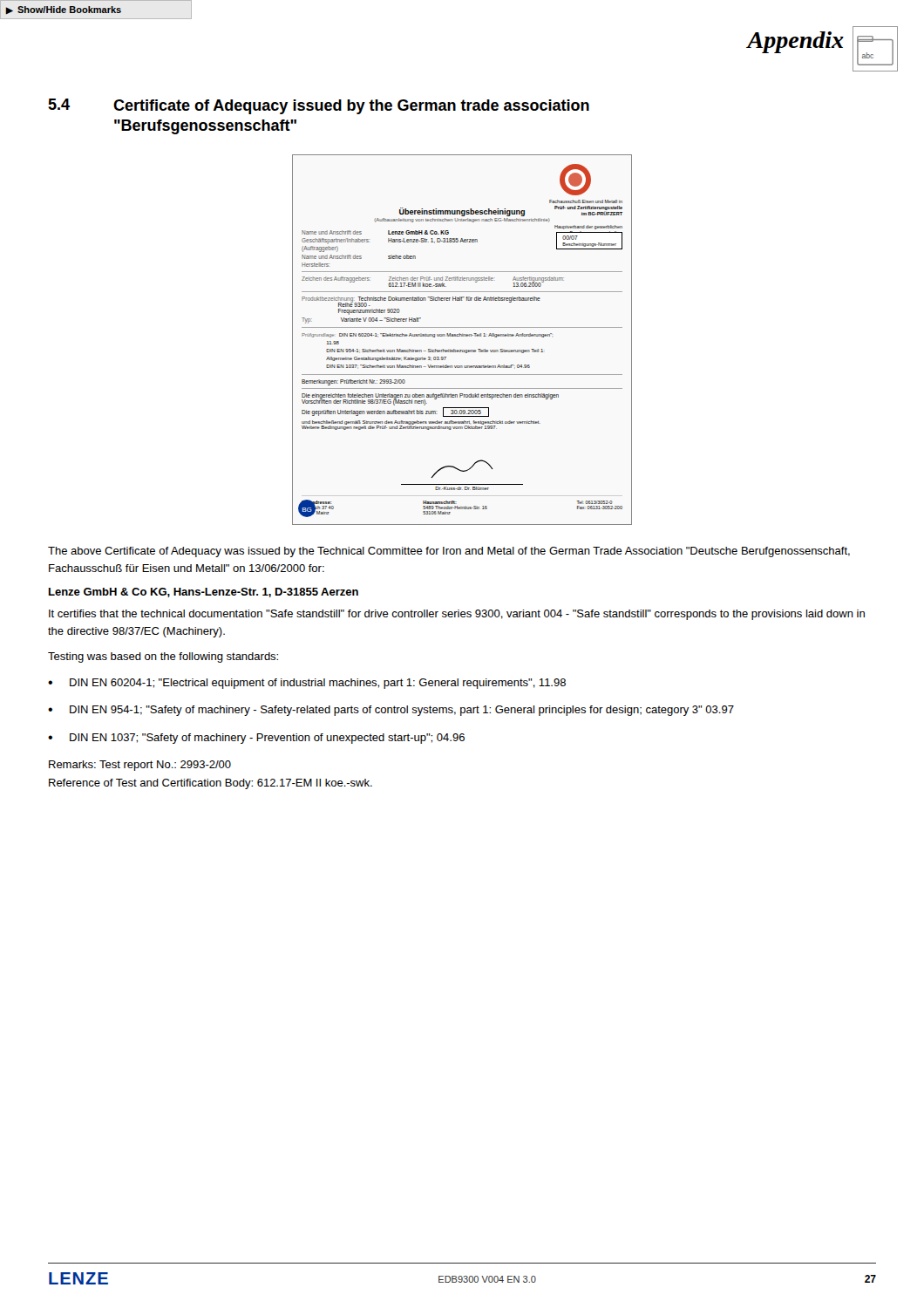Screen dimensions: 1308x924
Task: Where is the passage that starts "DIN EN 954-1; "Safety of machinery"?
Action: click(401, 709)
